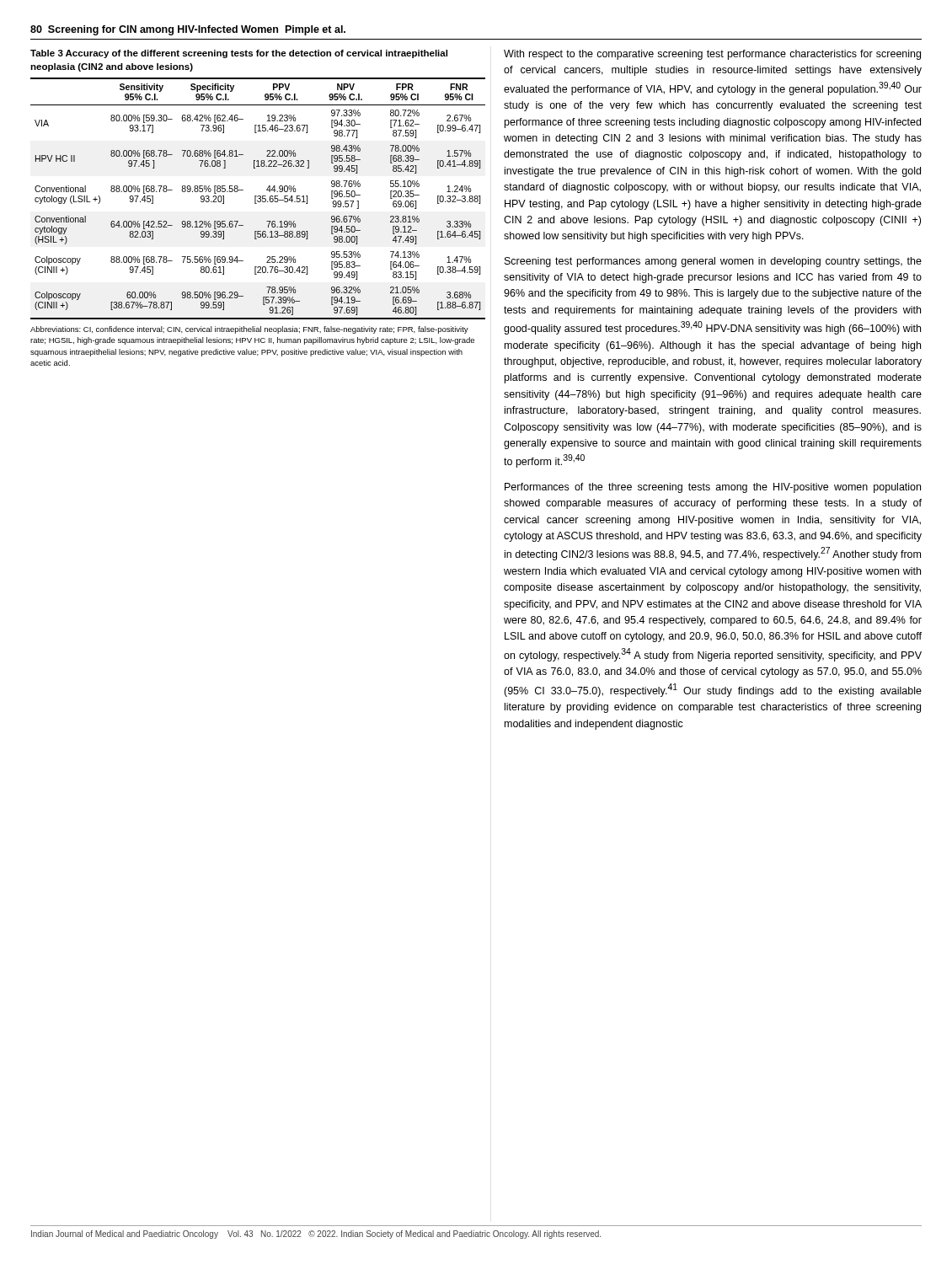The width and height of the screenshot is (952, 1264).
Task: Locate the table with the text "80.00% [59.30–93.17]"
Action: (x=258, y=207)
